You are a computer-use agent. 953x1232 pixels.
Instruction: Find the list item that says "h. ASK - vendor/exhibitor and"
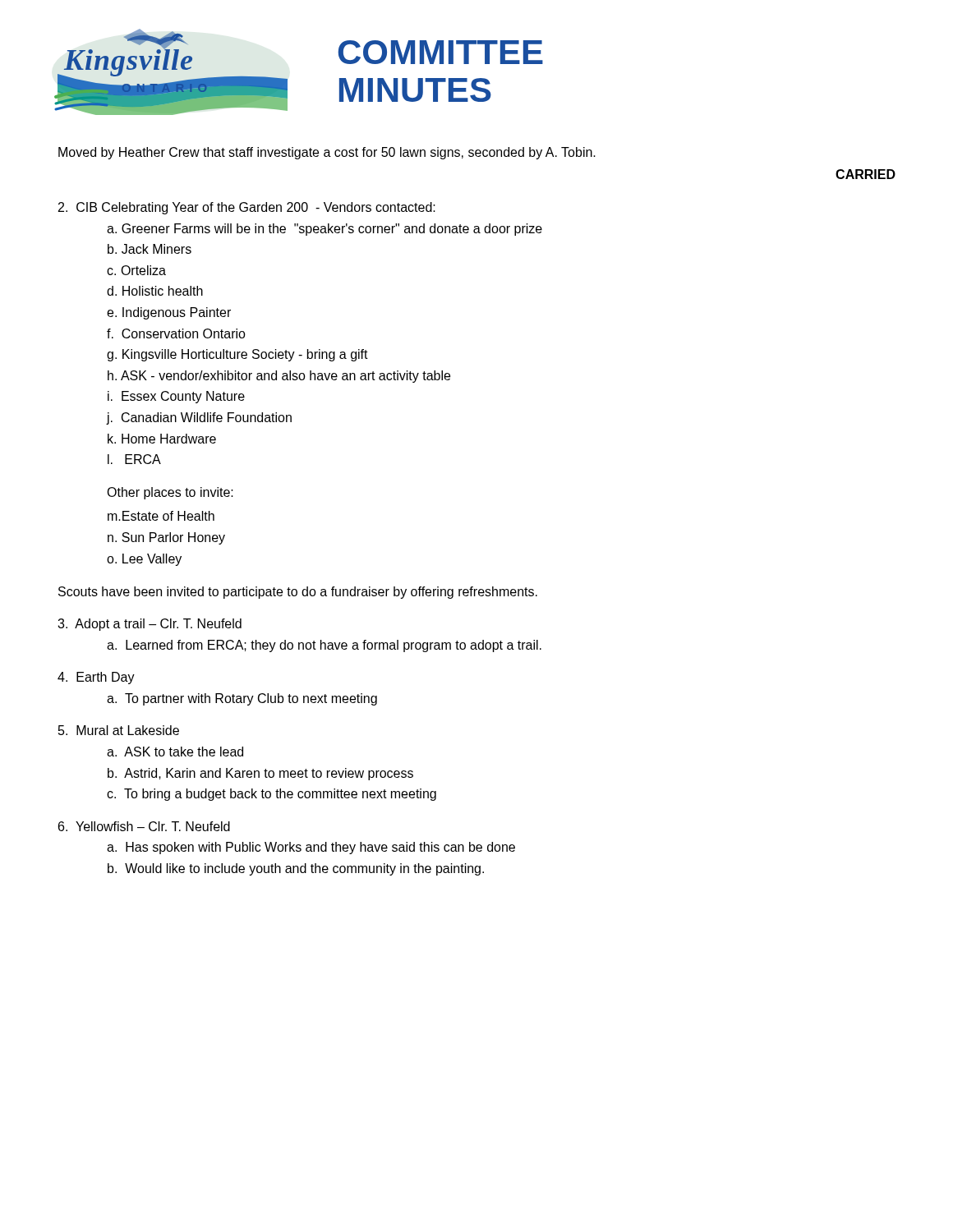[x=279, y=376]
